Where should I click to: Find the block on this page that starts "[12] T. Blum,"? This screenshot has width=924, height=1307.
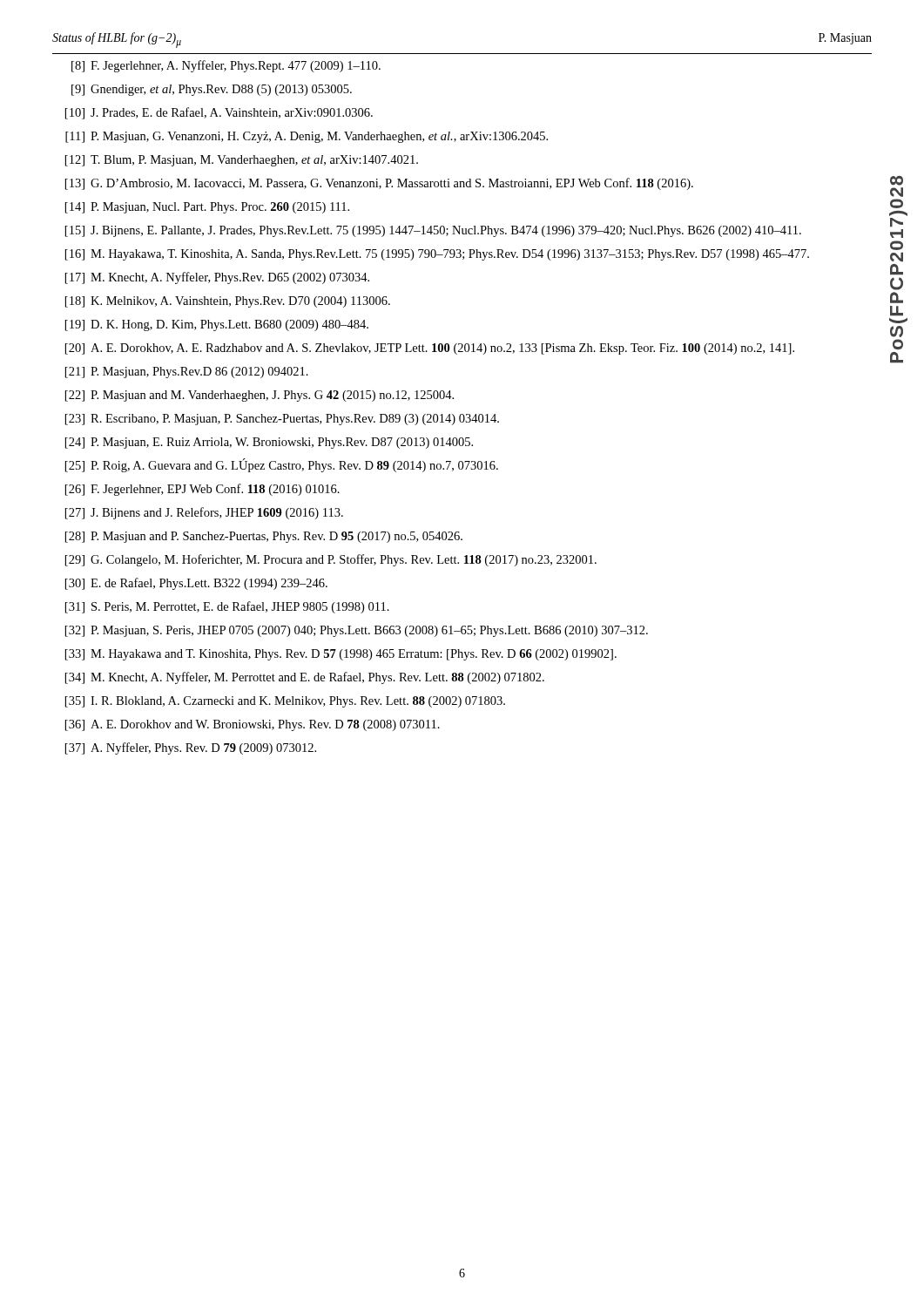pos(242,161)
